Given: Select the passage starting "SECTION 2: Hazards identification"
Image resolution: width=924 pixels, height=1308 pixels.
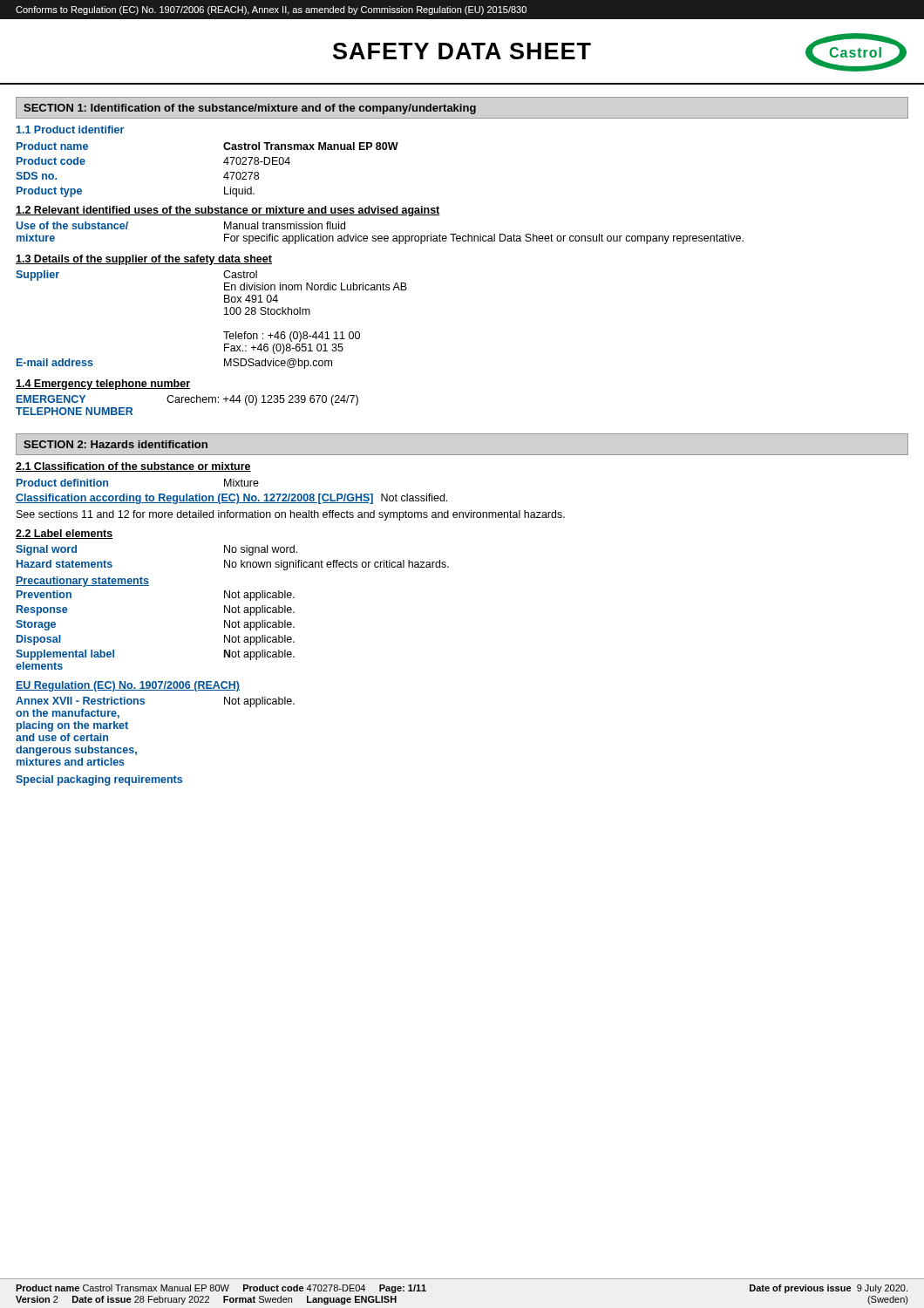Looking at the screenshot, I should [116, 444].
